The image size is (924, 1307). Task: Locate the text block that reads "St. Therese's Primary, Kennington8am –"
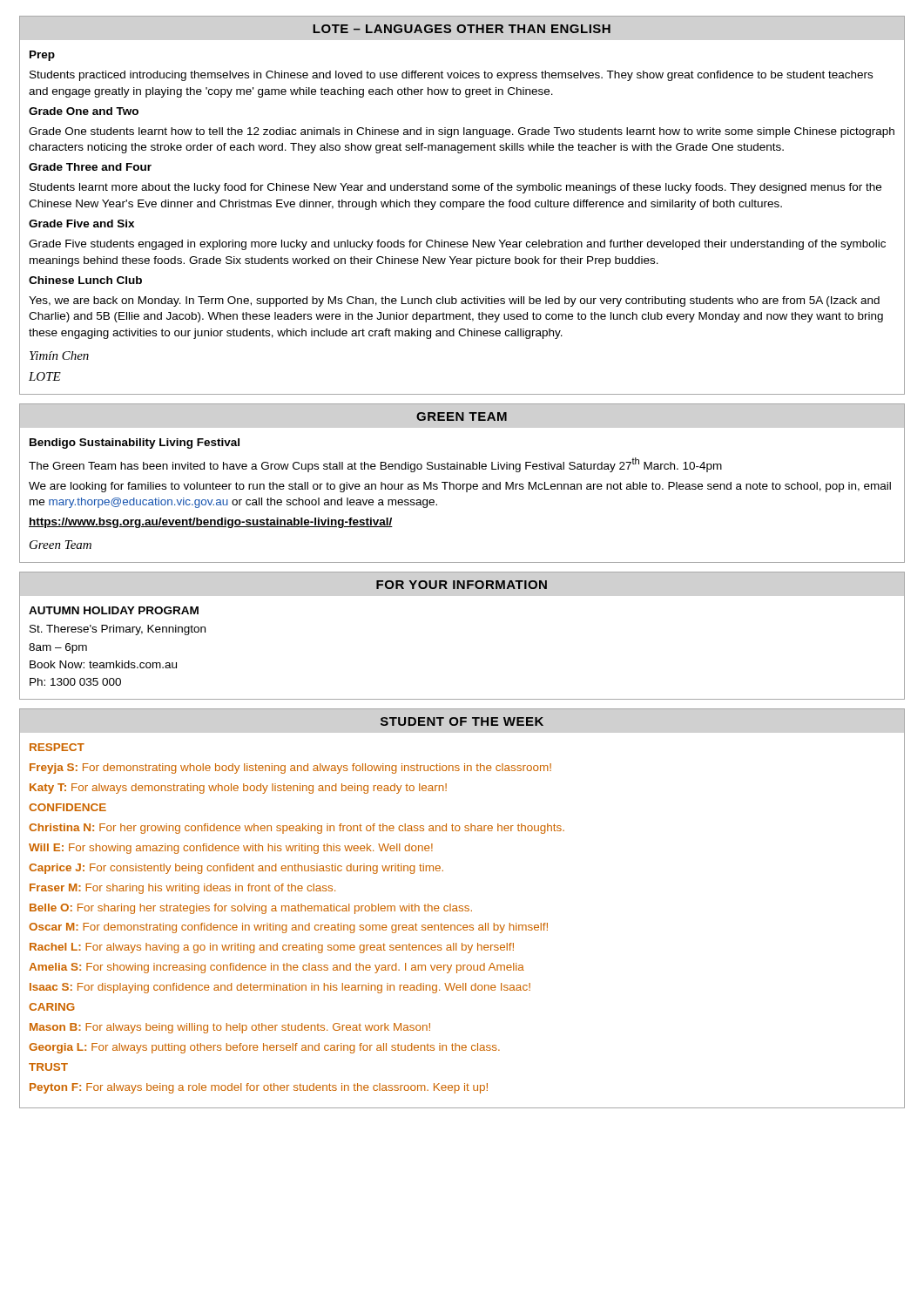[x=118, y=656]
